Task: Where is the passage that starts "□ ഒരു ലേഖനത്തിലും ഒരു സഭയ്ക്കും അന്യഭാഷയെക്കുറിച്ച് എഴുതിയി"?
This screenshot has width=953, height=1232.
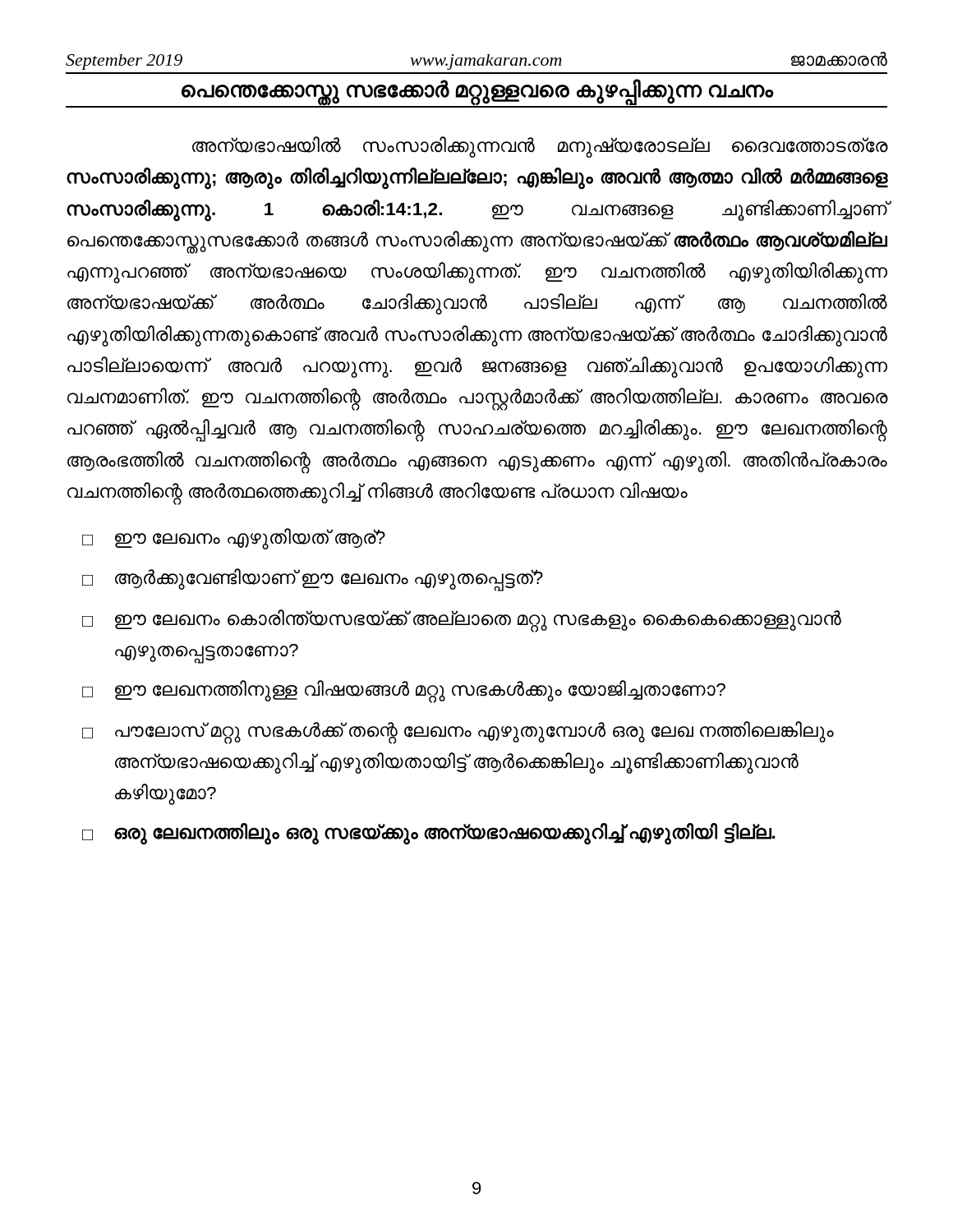Action: (x=485, y=834)
